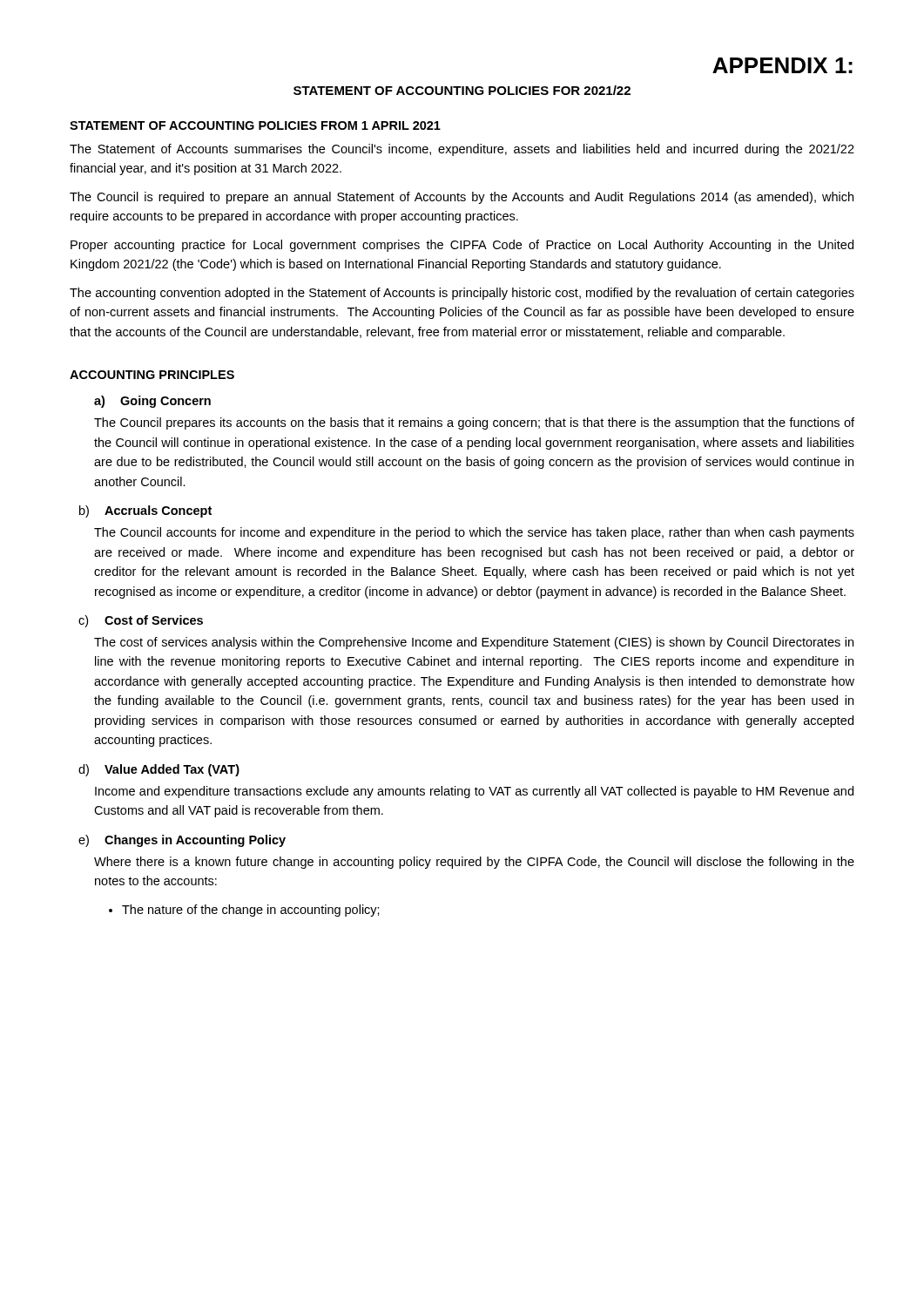Find the passage starting "c) Cost of Services"
This screenshot has height=1307, width=924.
141,621
